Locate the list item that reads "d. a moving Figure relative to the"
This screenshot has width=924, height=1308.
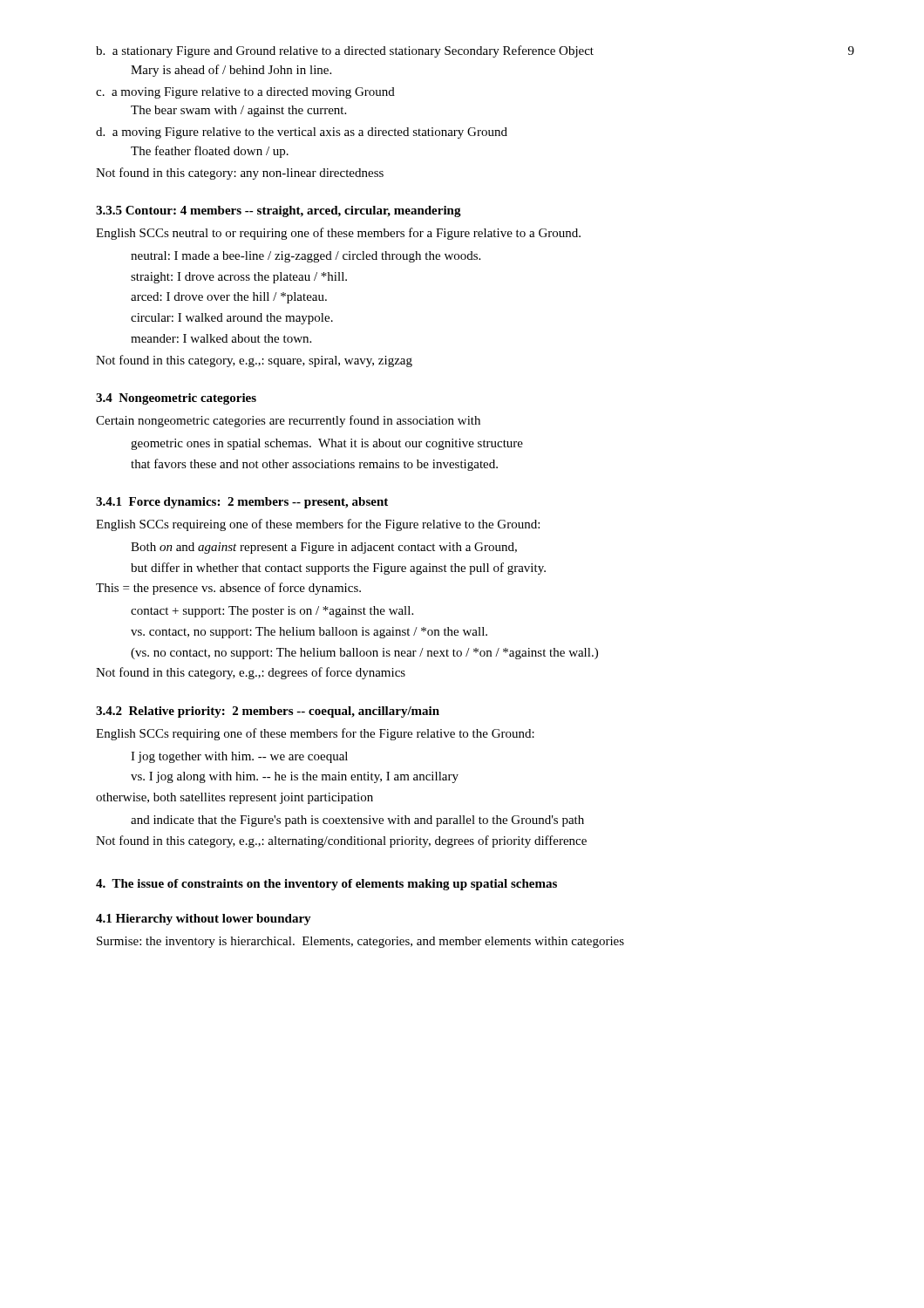point(475,142)
